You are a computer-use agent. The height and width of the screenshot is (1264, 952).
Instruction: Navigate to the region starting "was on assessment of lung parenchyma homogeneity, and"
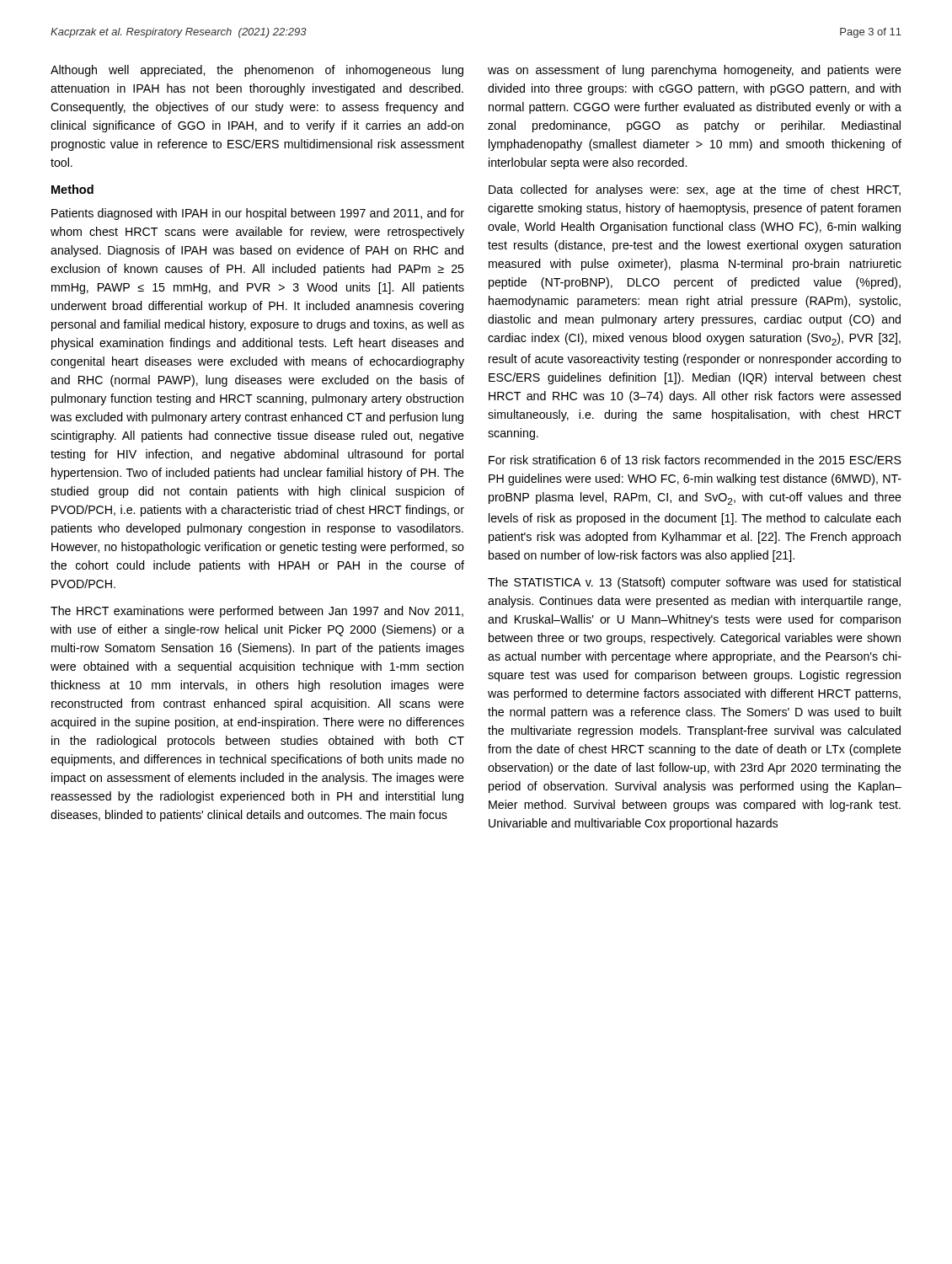[695, 447]
